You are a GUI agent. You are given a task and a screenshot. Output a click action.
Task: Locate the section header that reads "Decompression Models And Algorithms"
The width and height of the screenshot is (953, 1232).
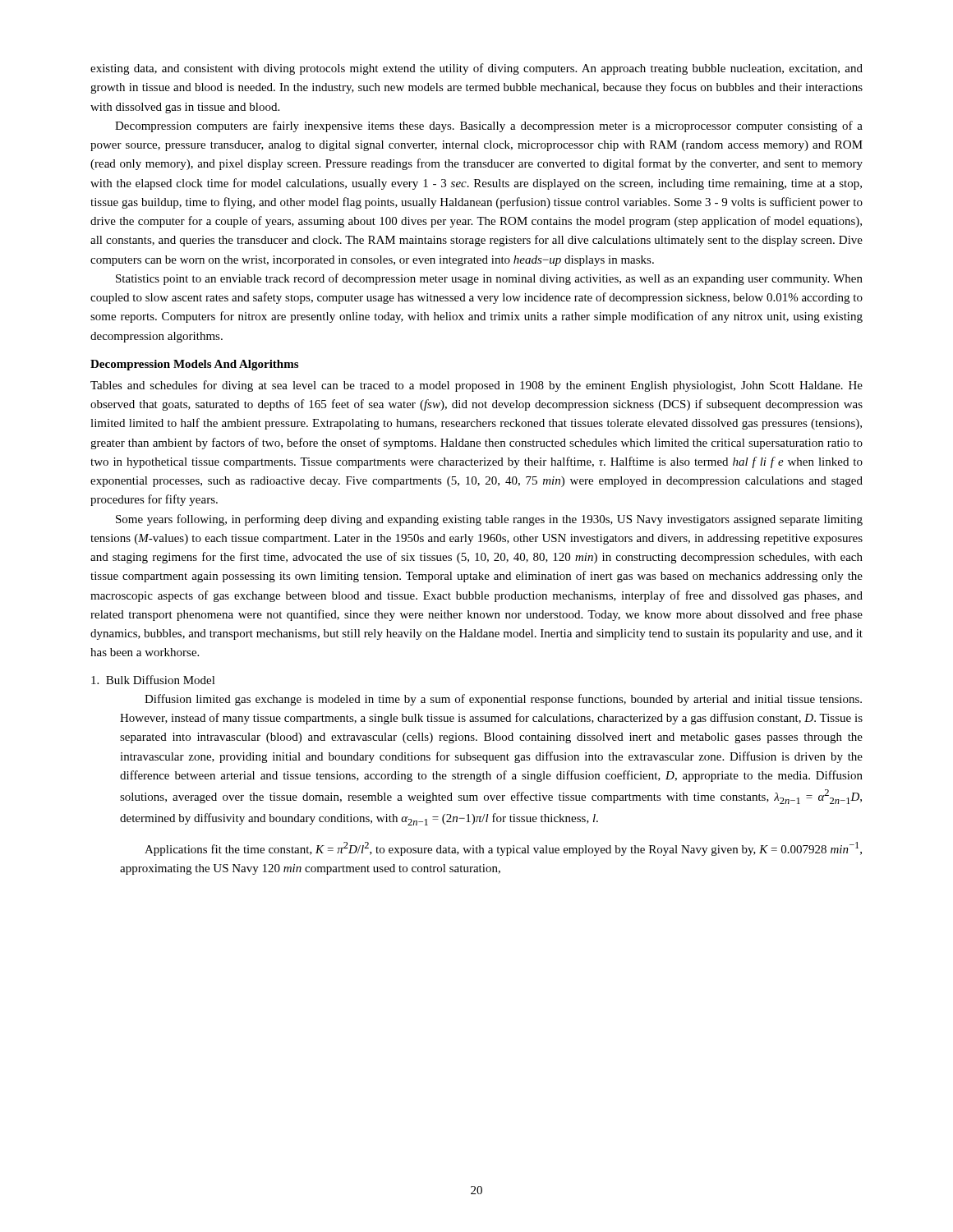tap(194, 365)
